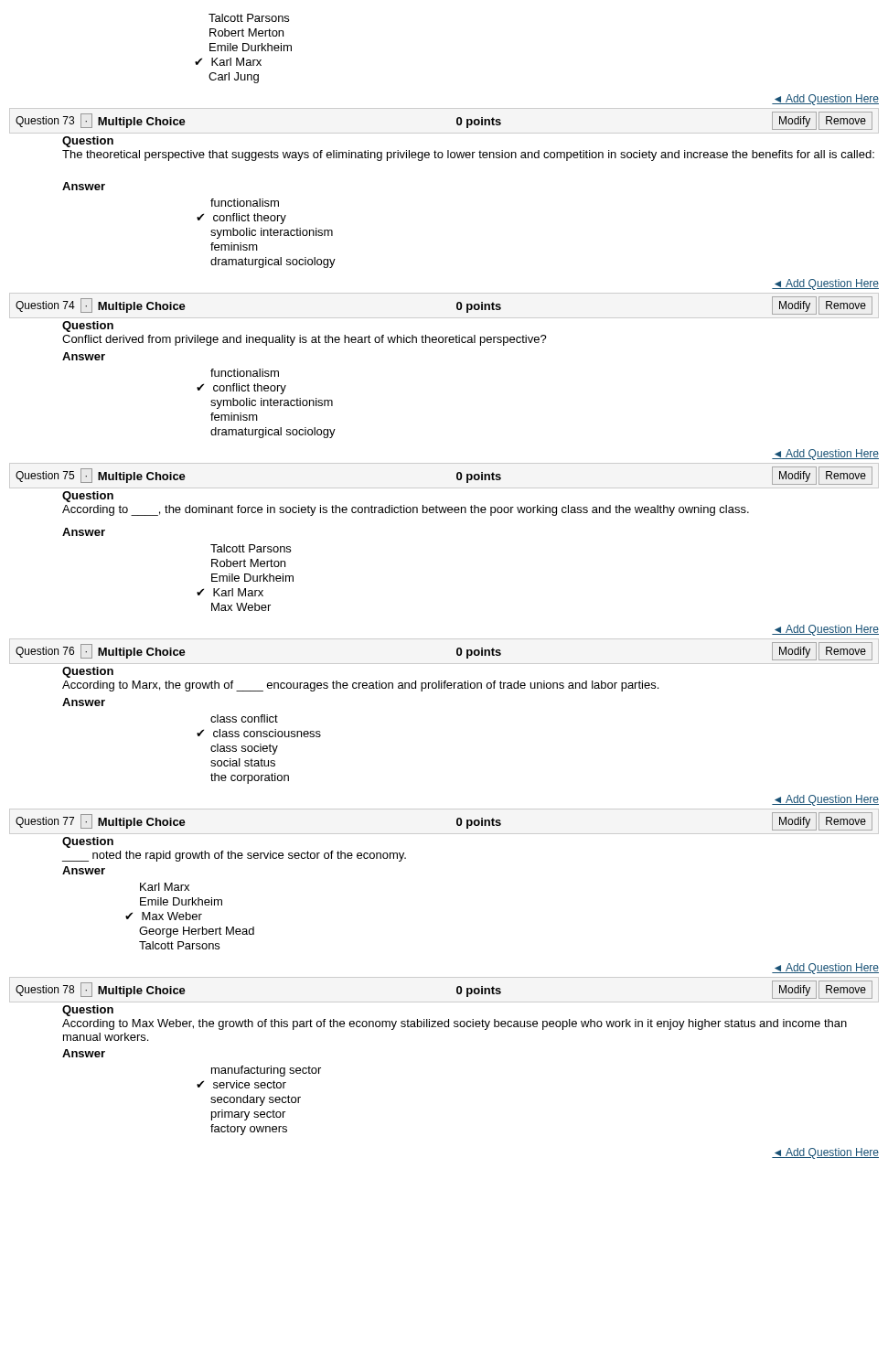The width and height of the screenshot is (888, 1372).
Task: Point to the text starting "Question 75 ·"
Action: pyautogui.click(x=102, y=475)
